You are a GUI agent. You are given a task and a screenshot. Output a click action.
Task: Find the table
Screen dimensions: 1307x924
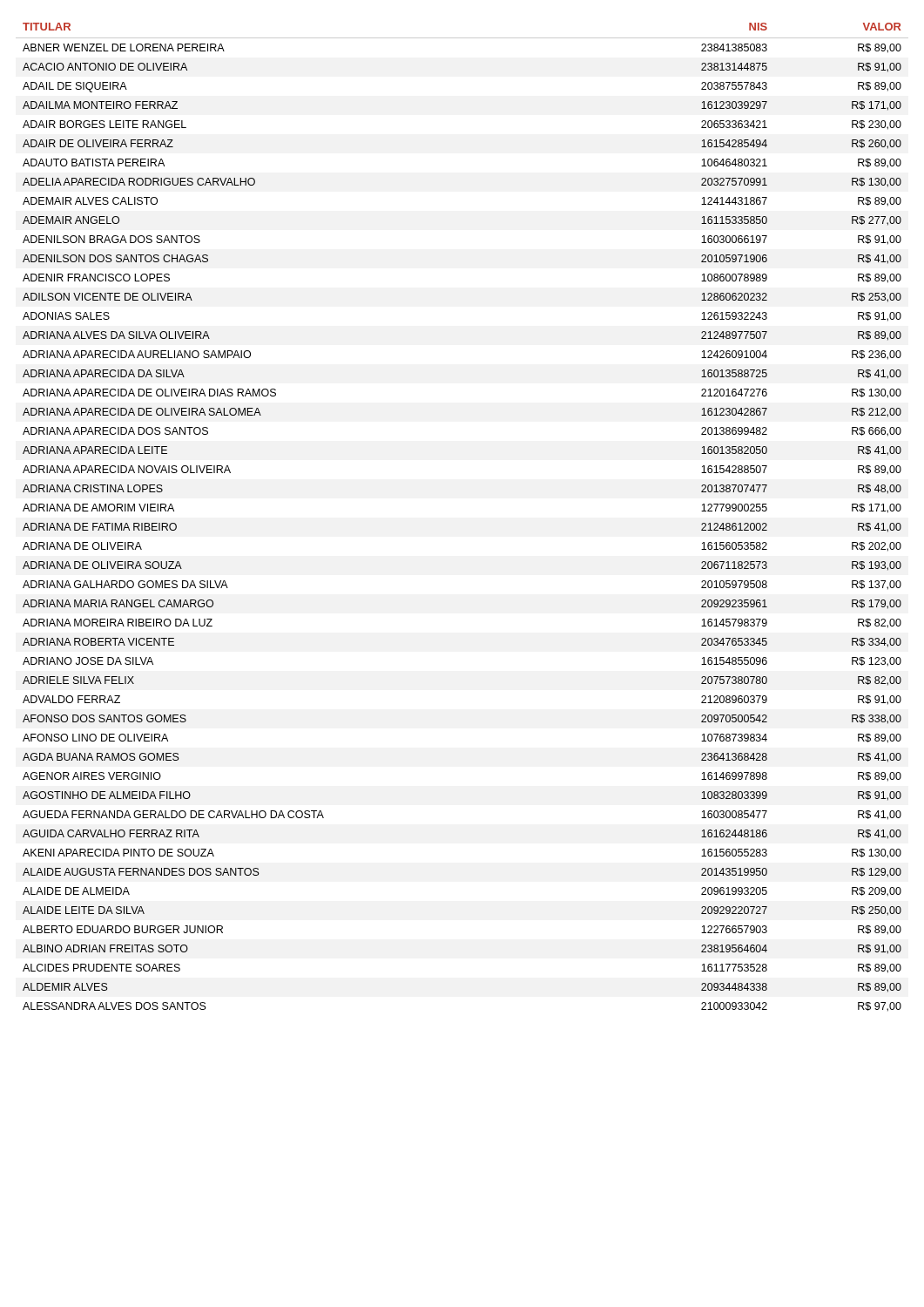click(462, 516)
